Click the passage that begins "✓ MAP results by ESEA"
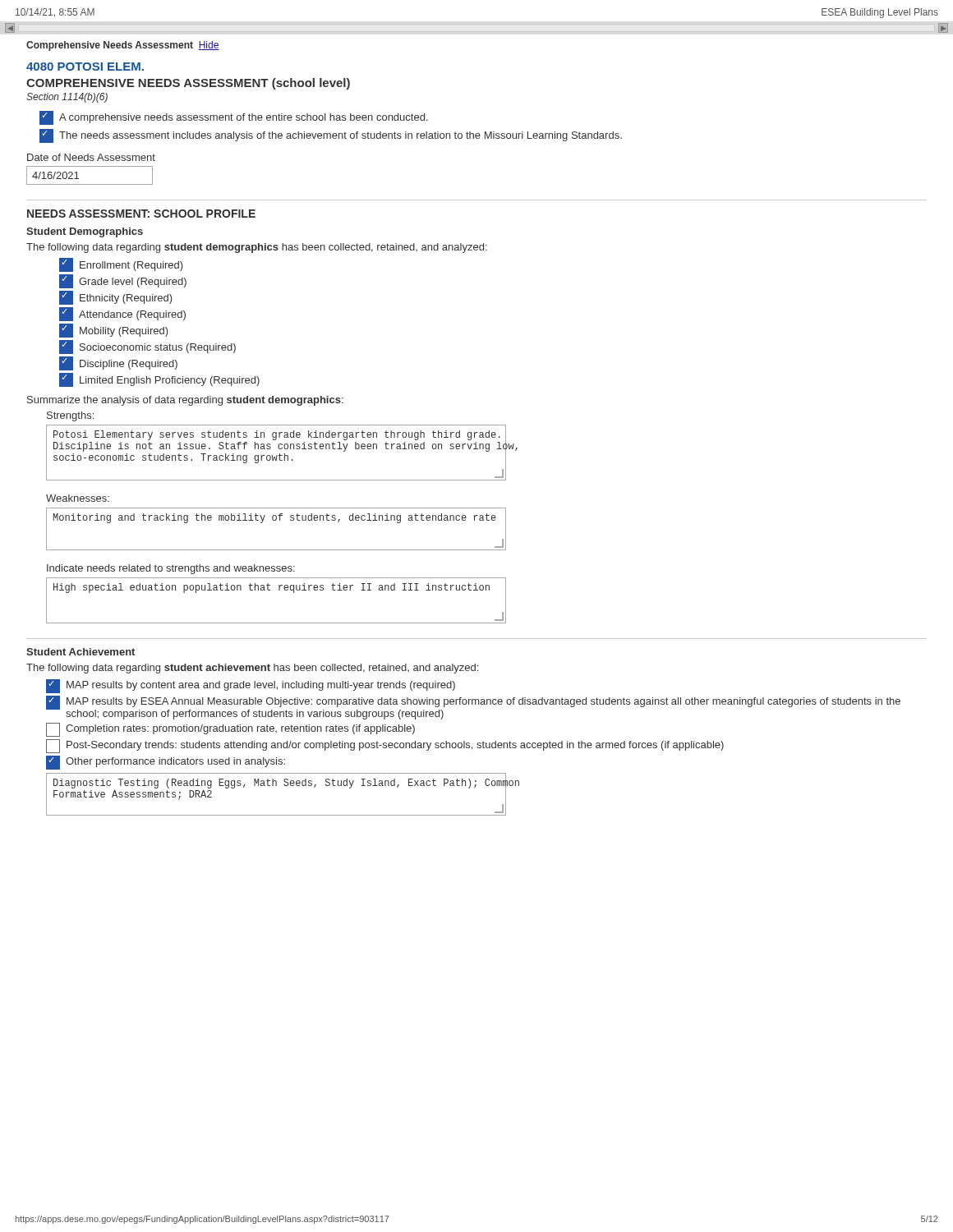The image size is (953, 1232). click(x=486, y=707)
